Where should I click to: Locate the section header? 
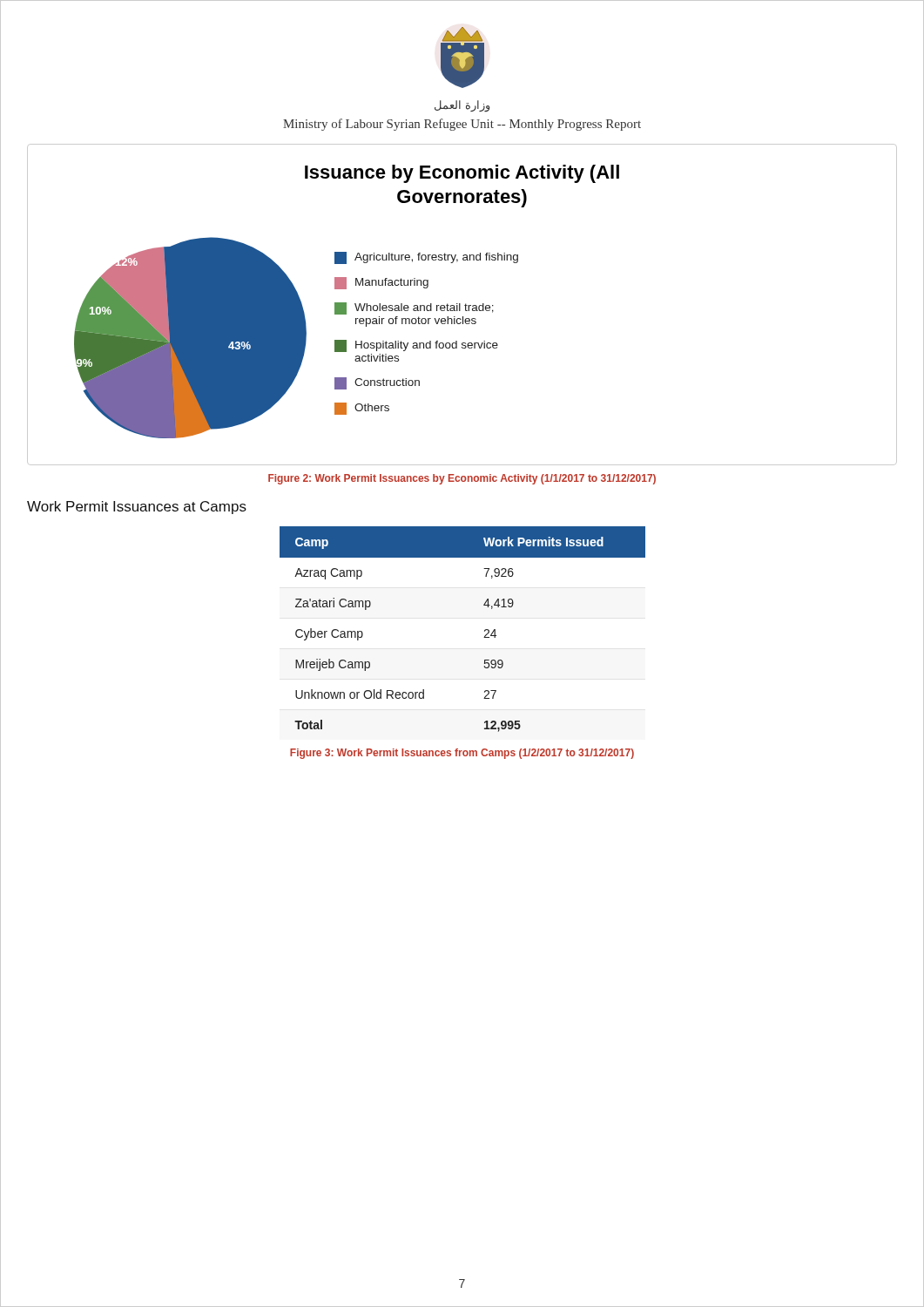coord(137,507)
